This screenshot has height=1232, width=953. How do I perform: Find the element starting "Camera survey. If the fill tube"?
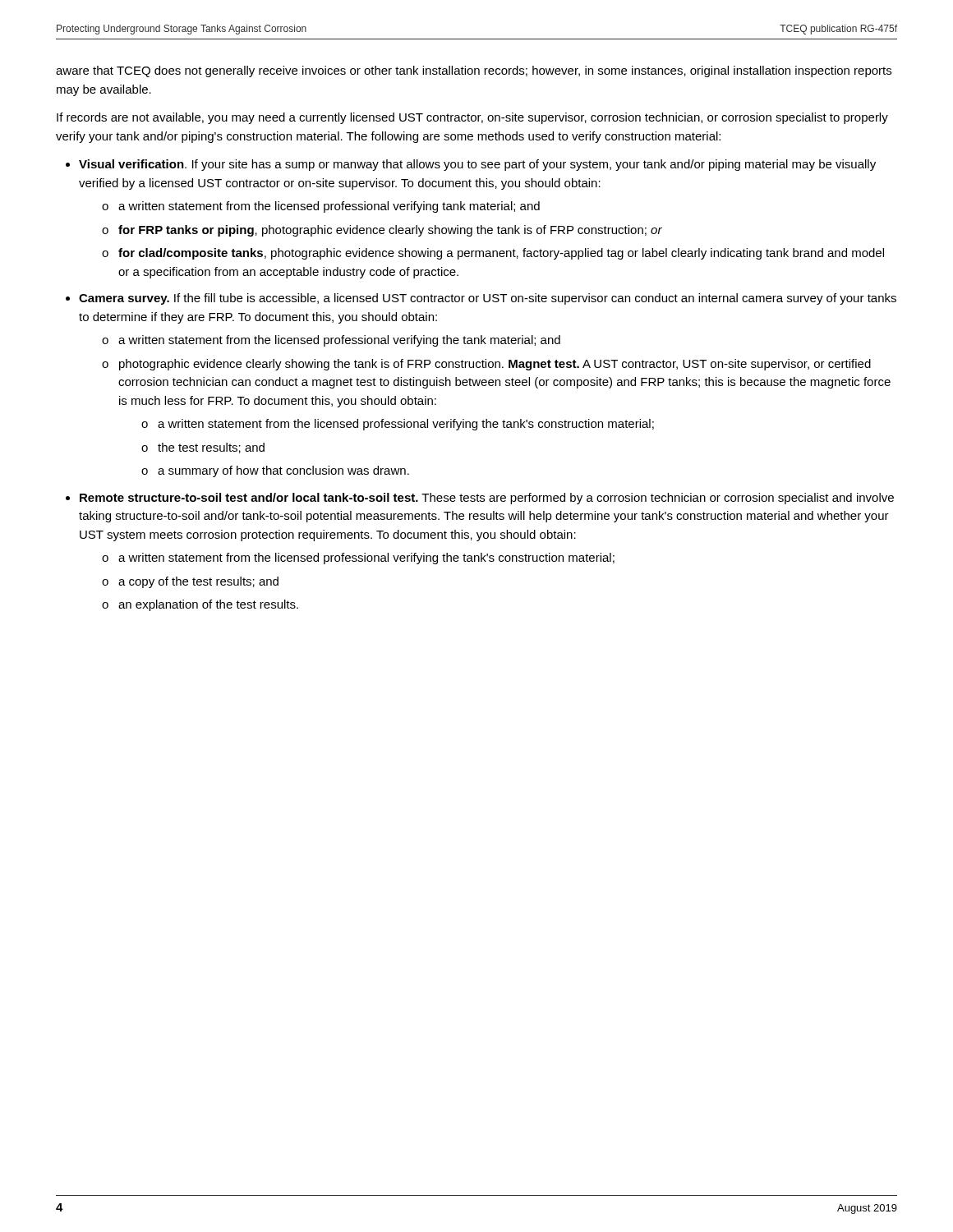[488, 385]
